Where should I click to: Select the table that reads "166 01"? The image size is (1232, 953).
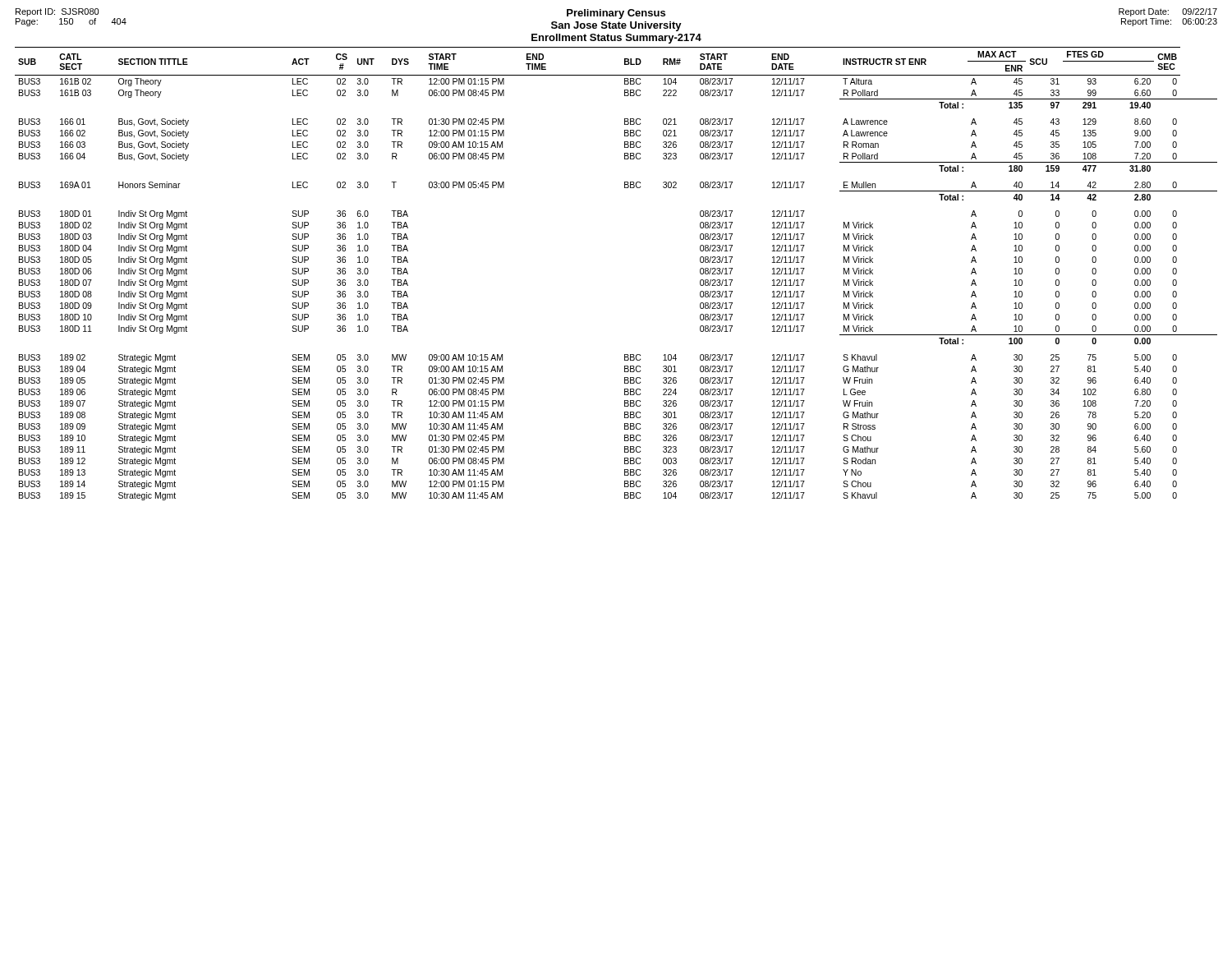click(616, 274)
